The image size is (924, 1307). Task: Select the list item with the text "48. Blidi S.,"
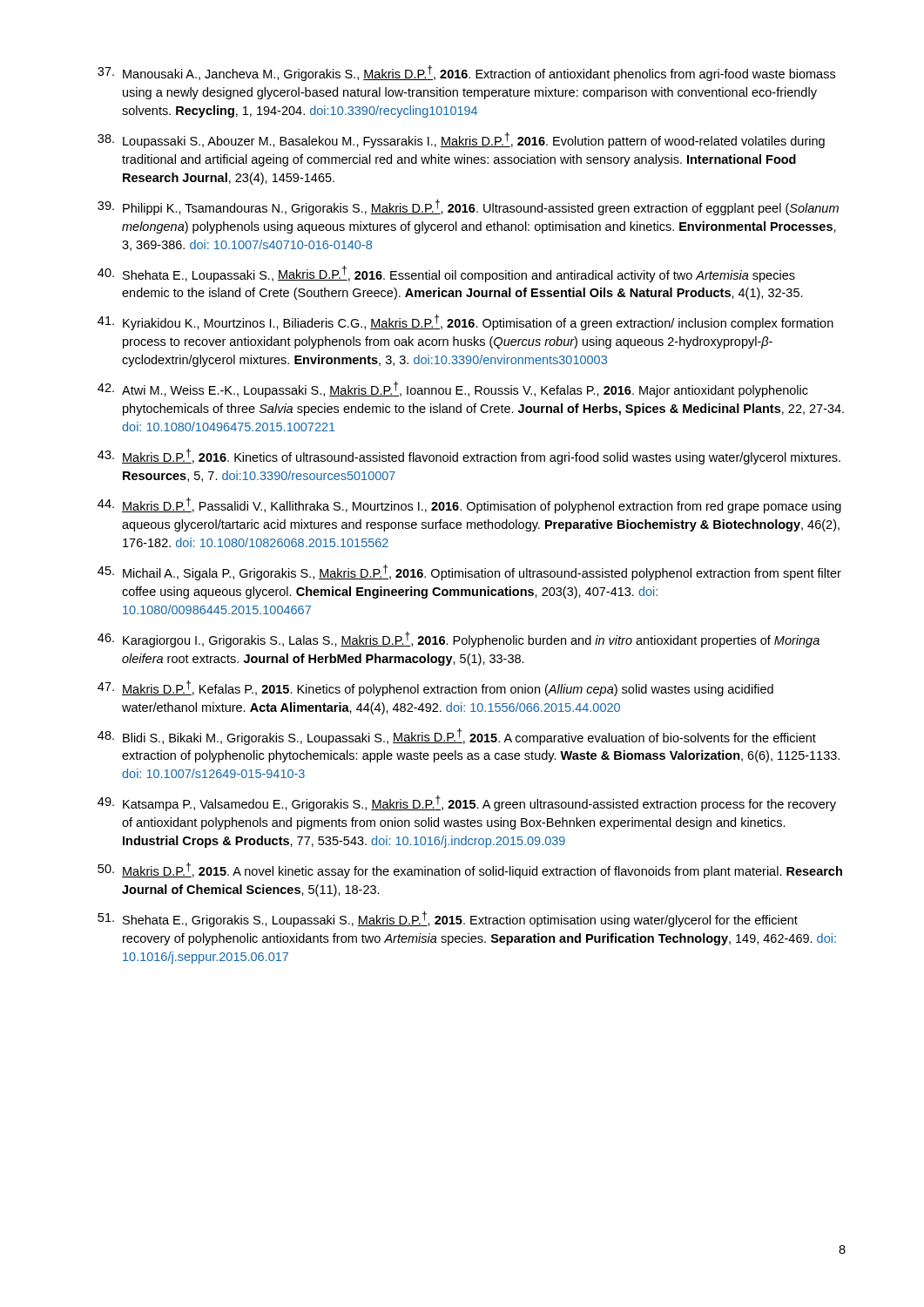pos(462,755)
